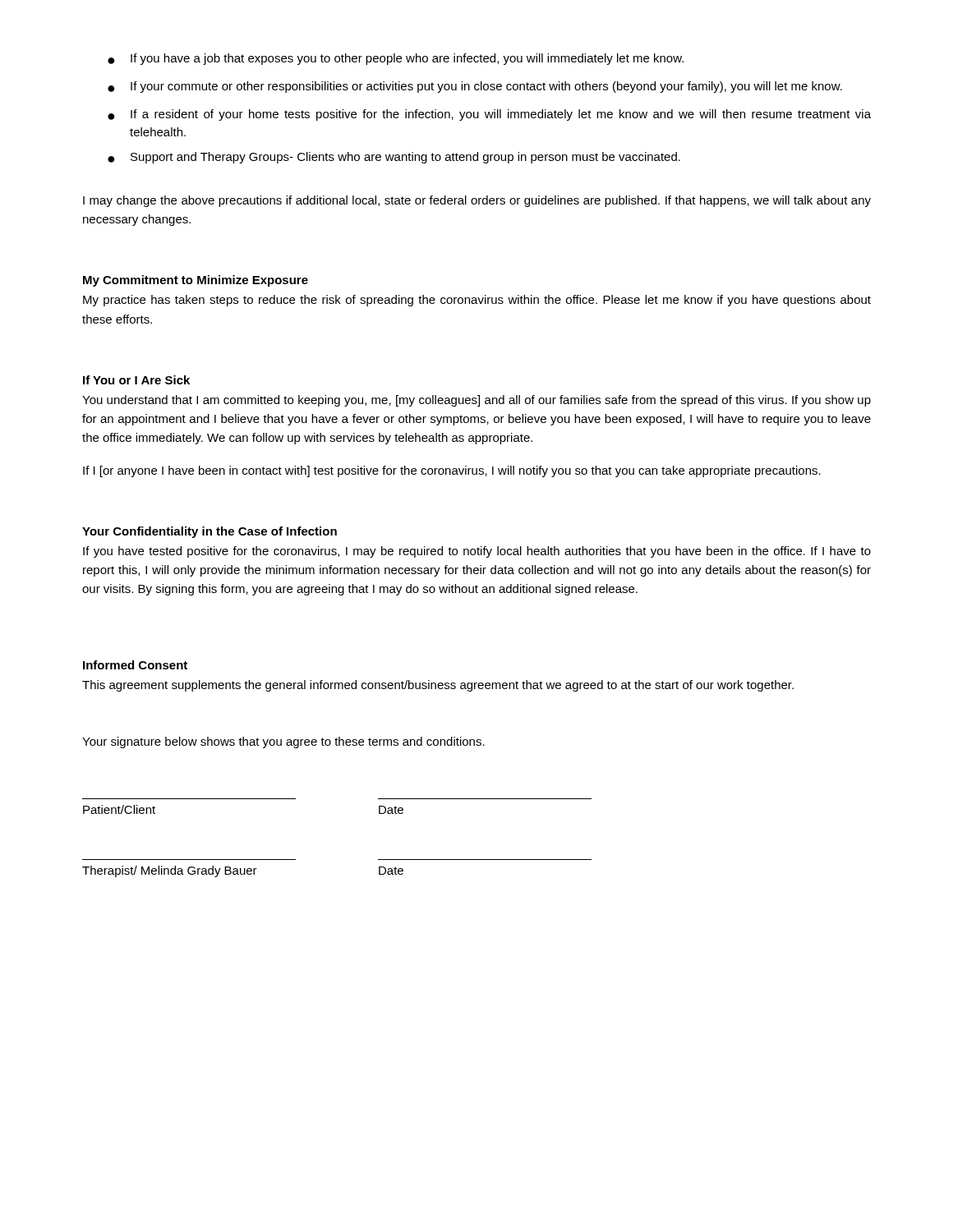Find the text block starting "Your signature below shows that"
Image resolution: width=953 pixels, height=1232 pixels.
[x=284, y=741]
